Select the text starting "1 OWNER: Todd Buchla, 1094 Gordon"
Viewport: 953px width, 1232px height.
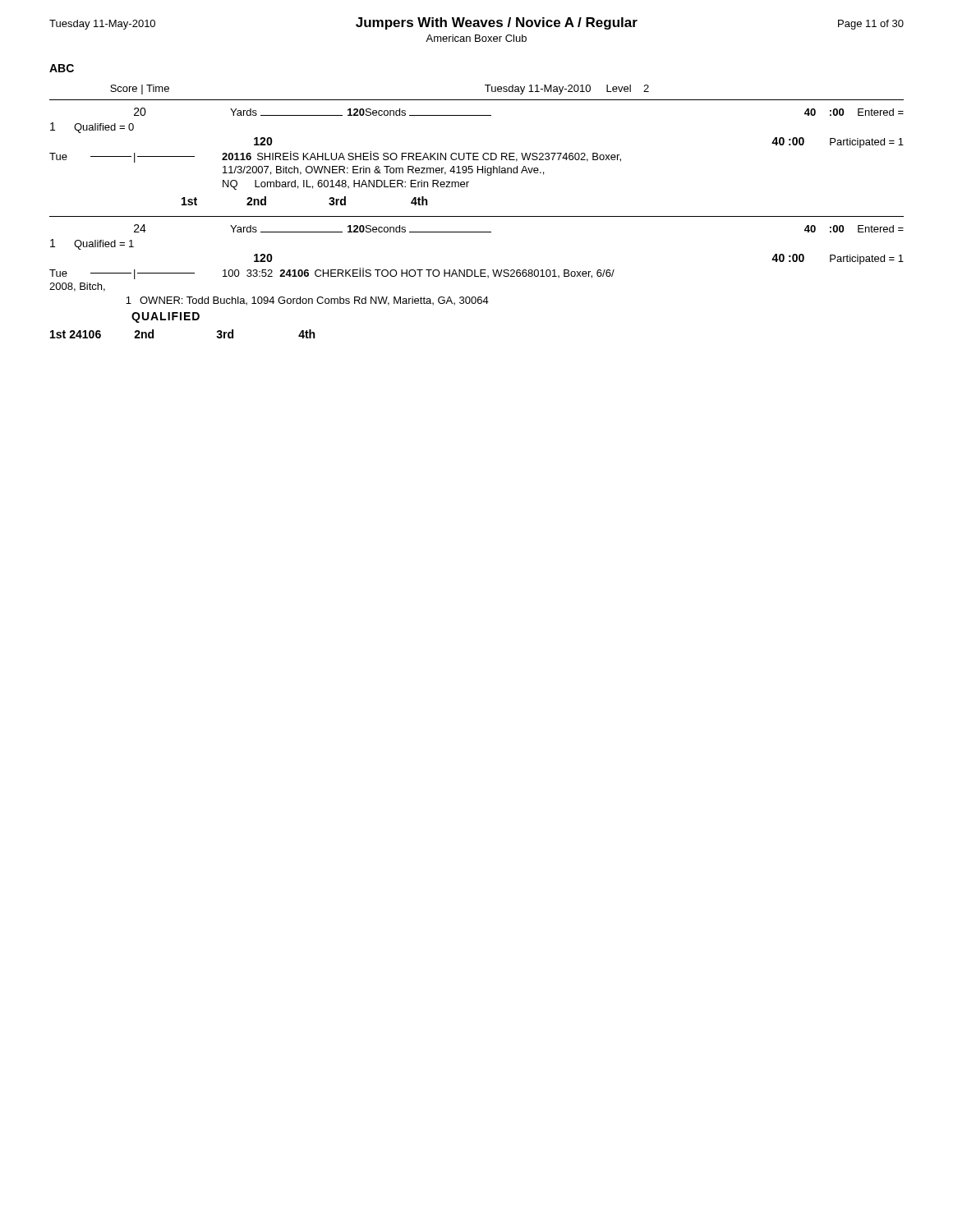[269, 300]
